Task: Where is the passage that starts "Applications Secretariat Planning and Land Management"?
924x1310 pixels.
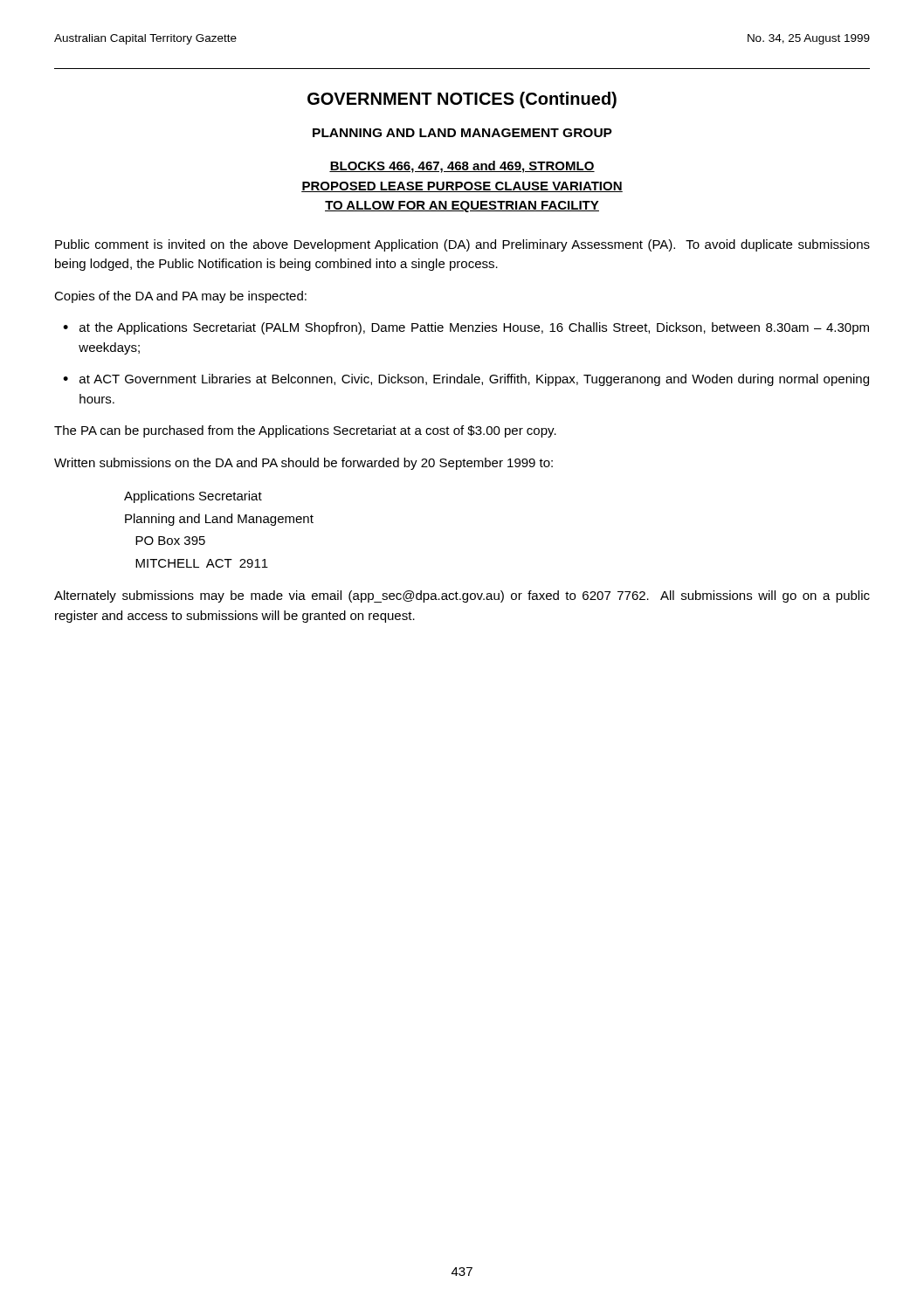Action: coord(219,529)
